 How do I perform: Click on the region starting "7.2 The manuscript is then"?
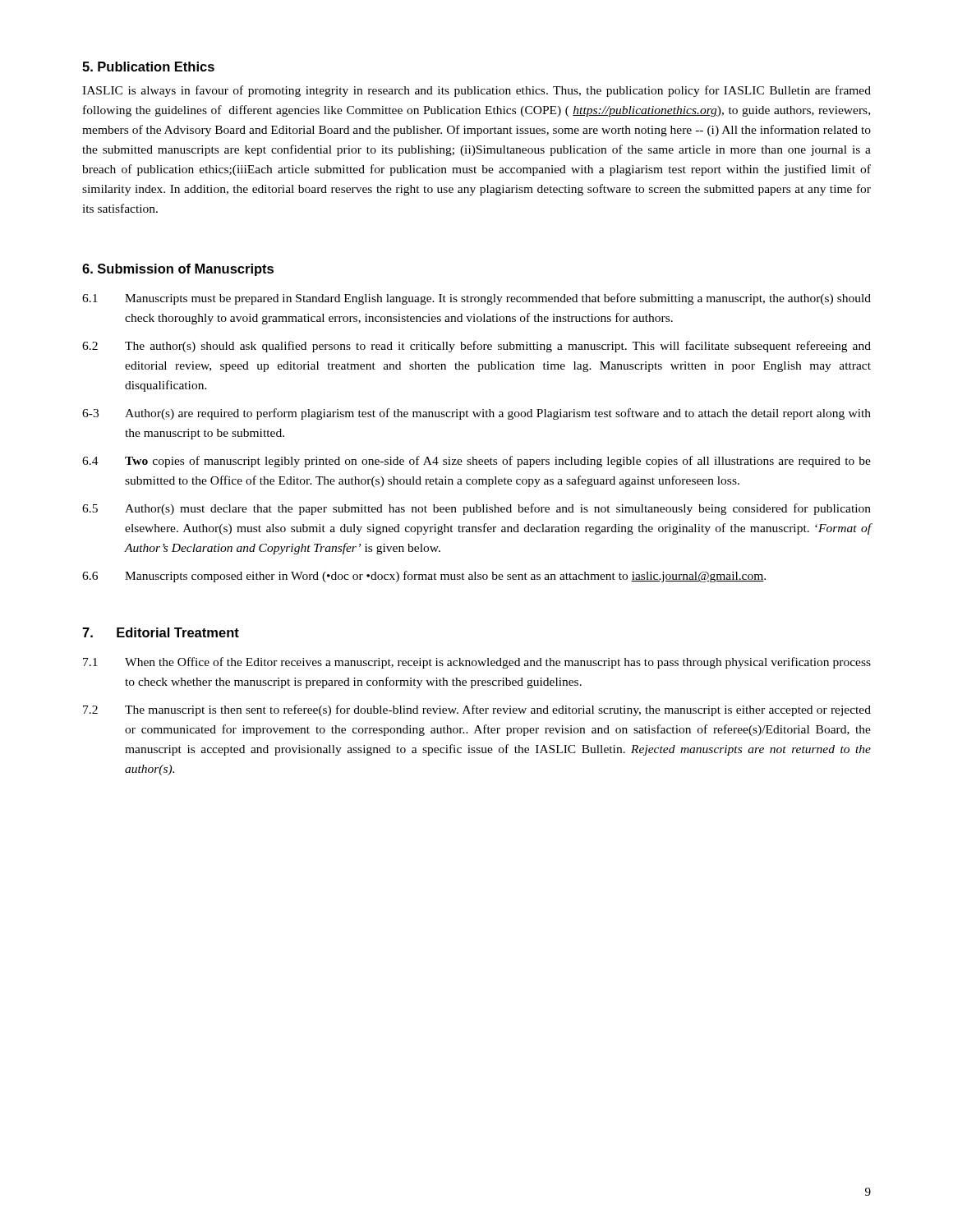476,740
